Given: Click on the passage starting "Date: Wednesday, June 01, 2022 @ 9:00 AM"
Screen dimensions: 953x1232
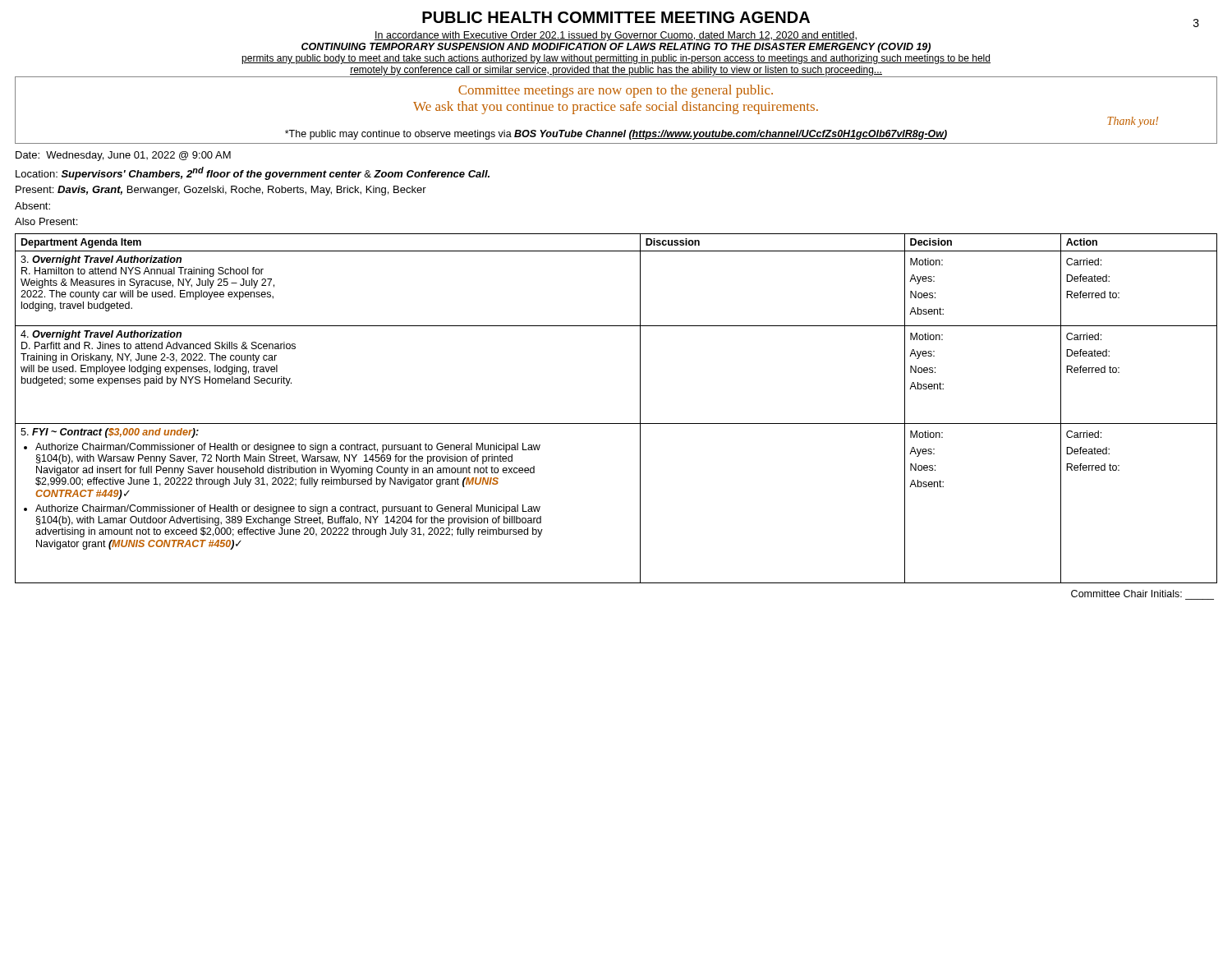Looking at the screenshot, I should [x=253, y=188].
